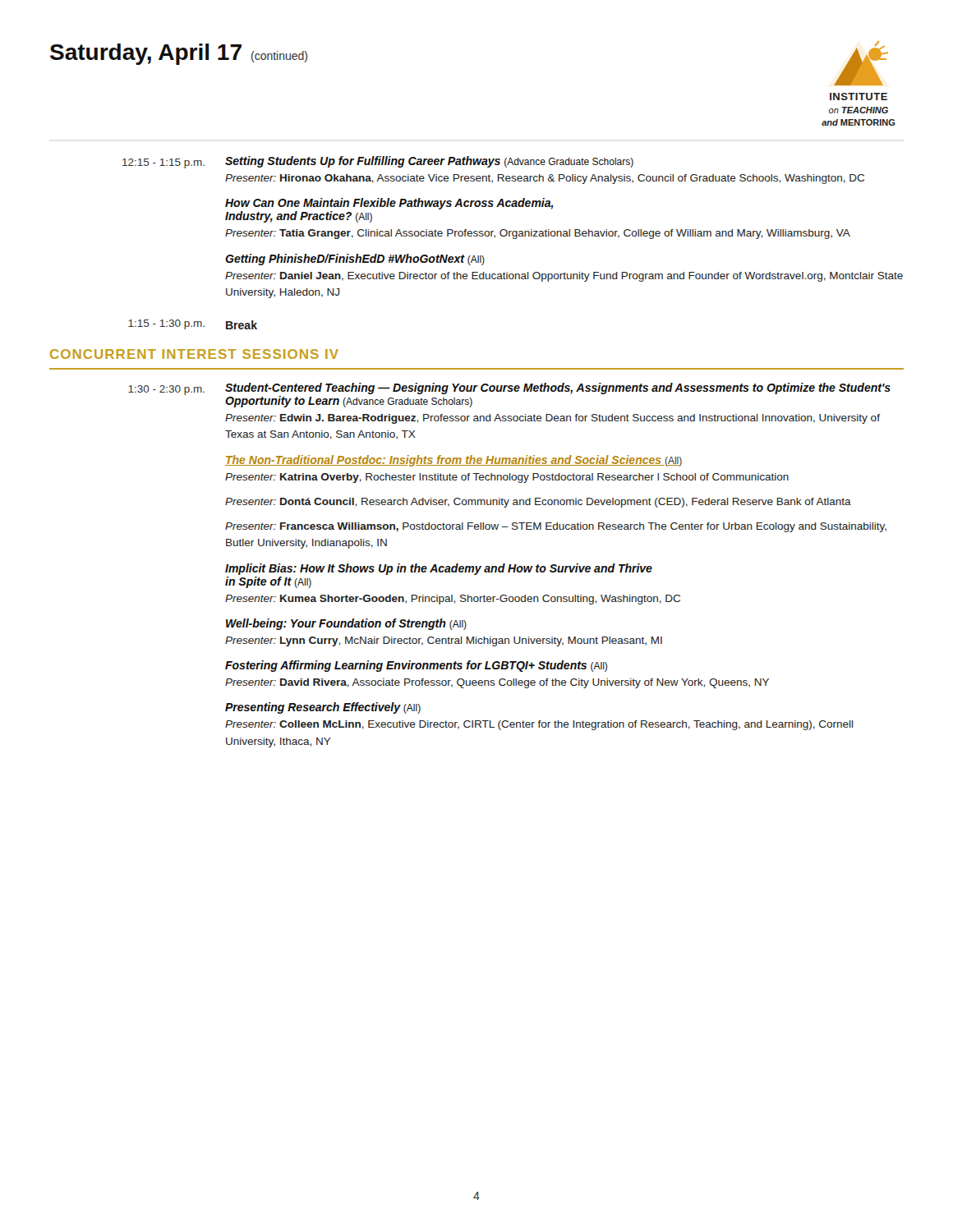953x1232 pixels.
Task: Locate the text block with the text "Presenter: Lynn Curry,"
Action: point(444,640)
